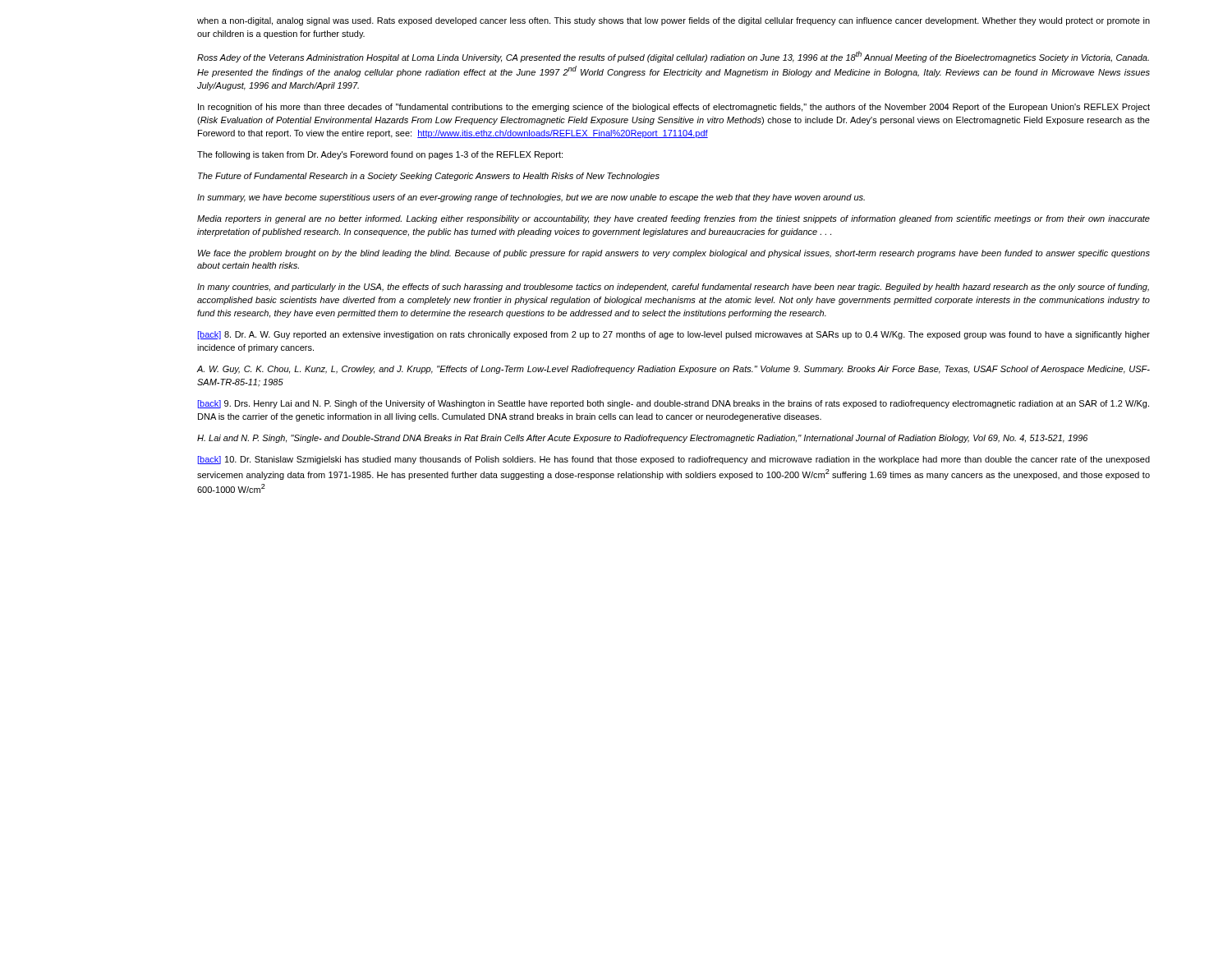Click the passage that begins "Media reporters in general are no better"

(673, 225)
